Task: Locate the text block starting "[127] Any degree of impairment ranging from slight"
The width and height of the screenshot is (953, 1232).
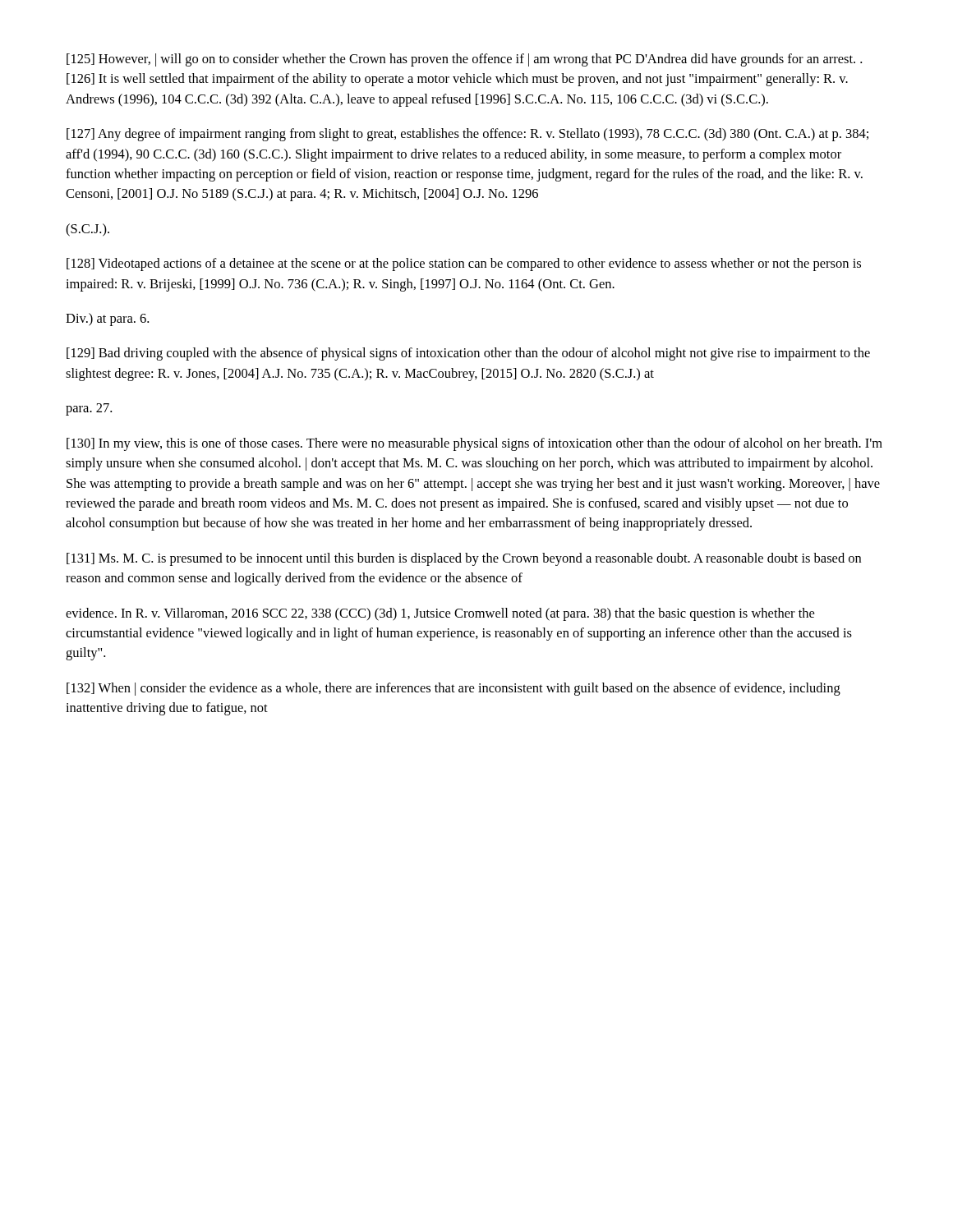Action: (468, 164)
